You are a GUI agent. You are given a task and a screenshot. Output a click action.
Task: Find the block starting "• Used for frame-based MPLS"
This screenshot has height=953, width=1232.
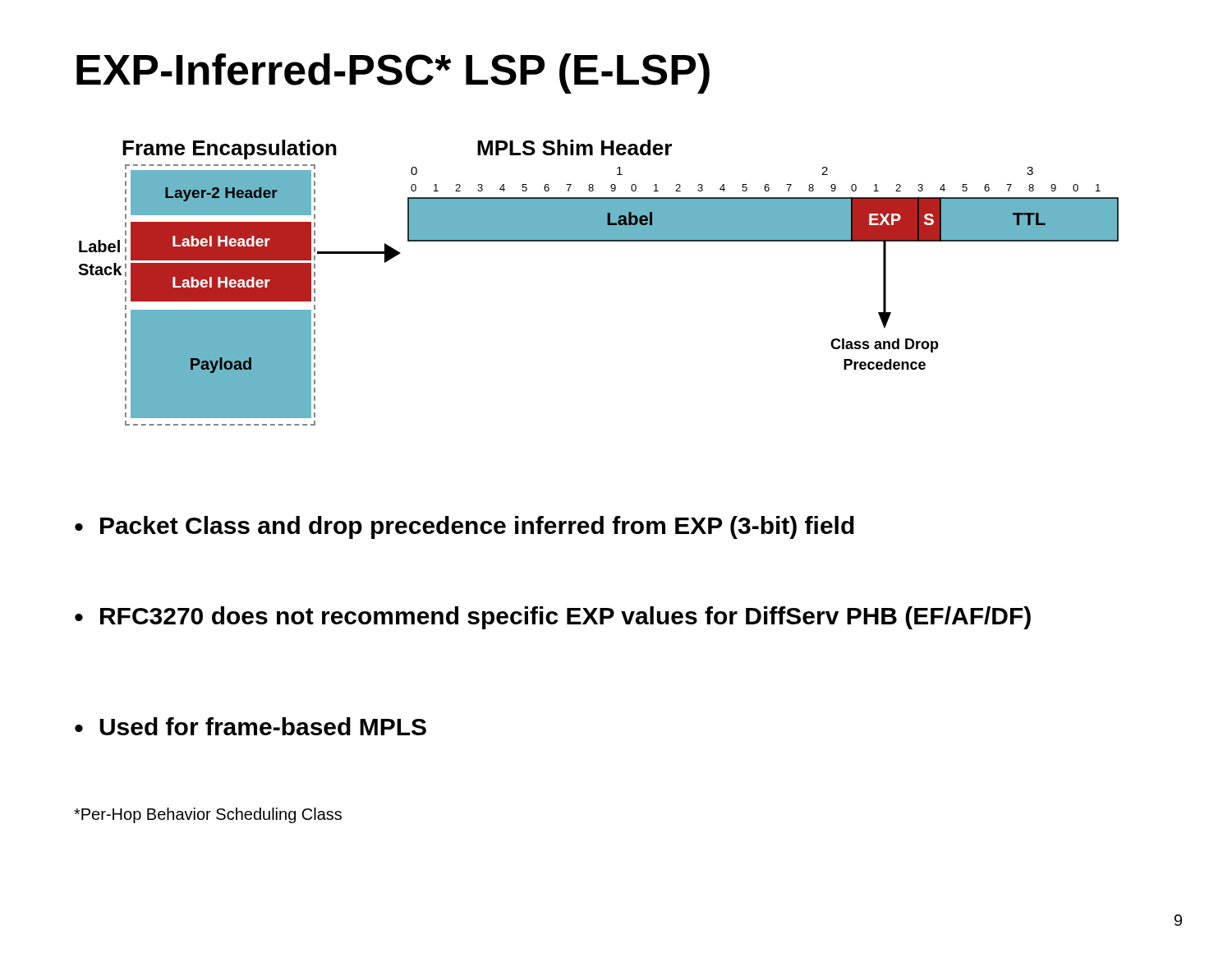pos(251,727)
